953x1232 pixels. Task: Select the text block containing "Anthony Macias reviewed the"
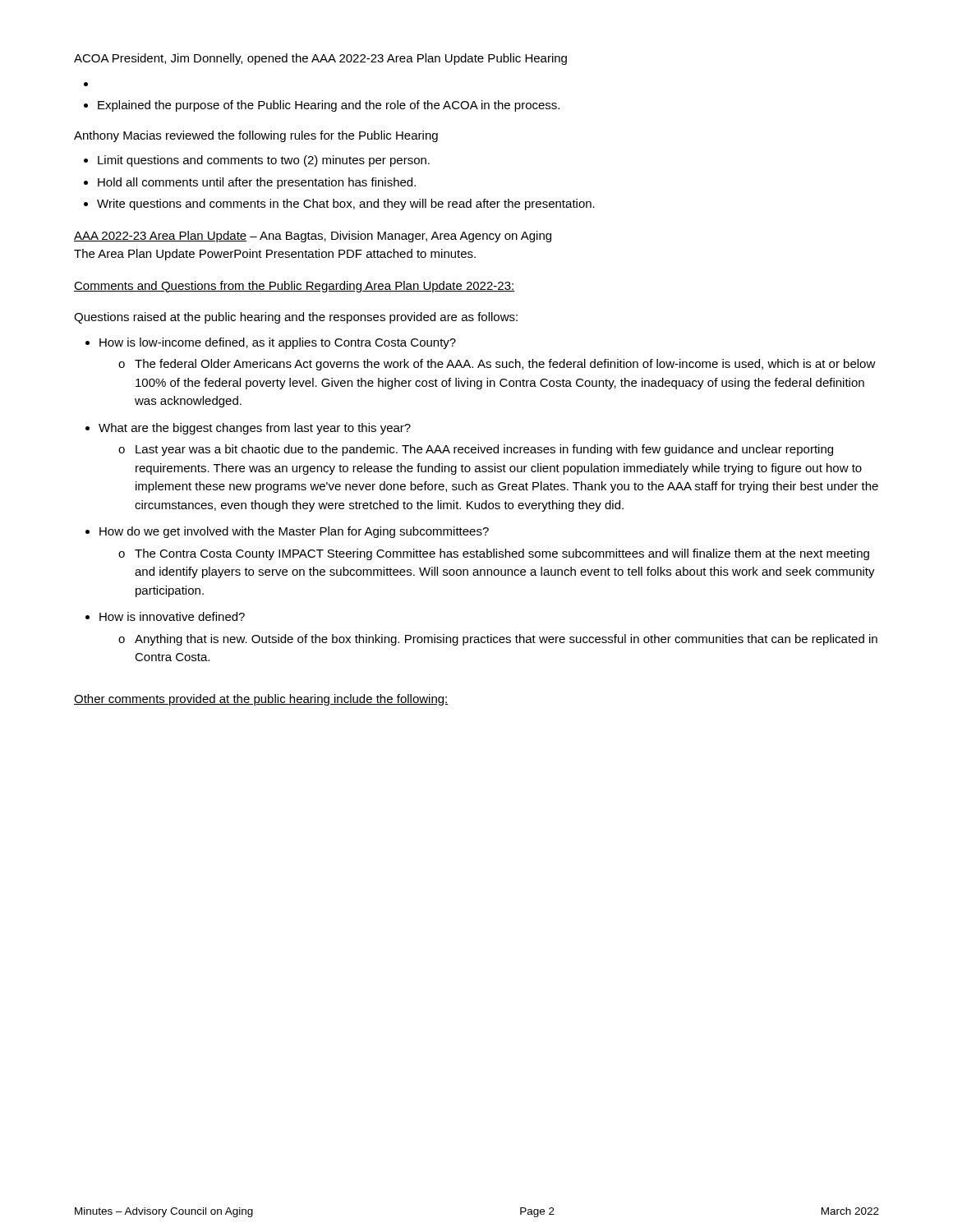(x=256, y=135)
